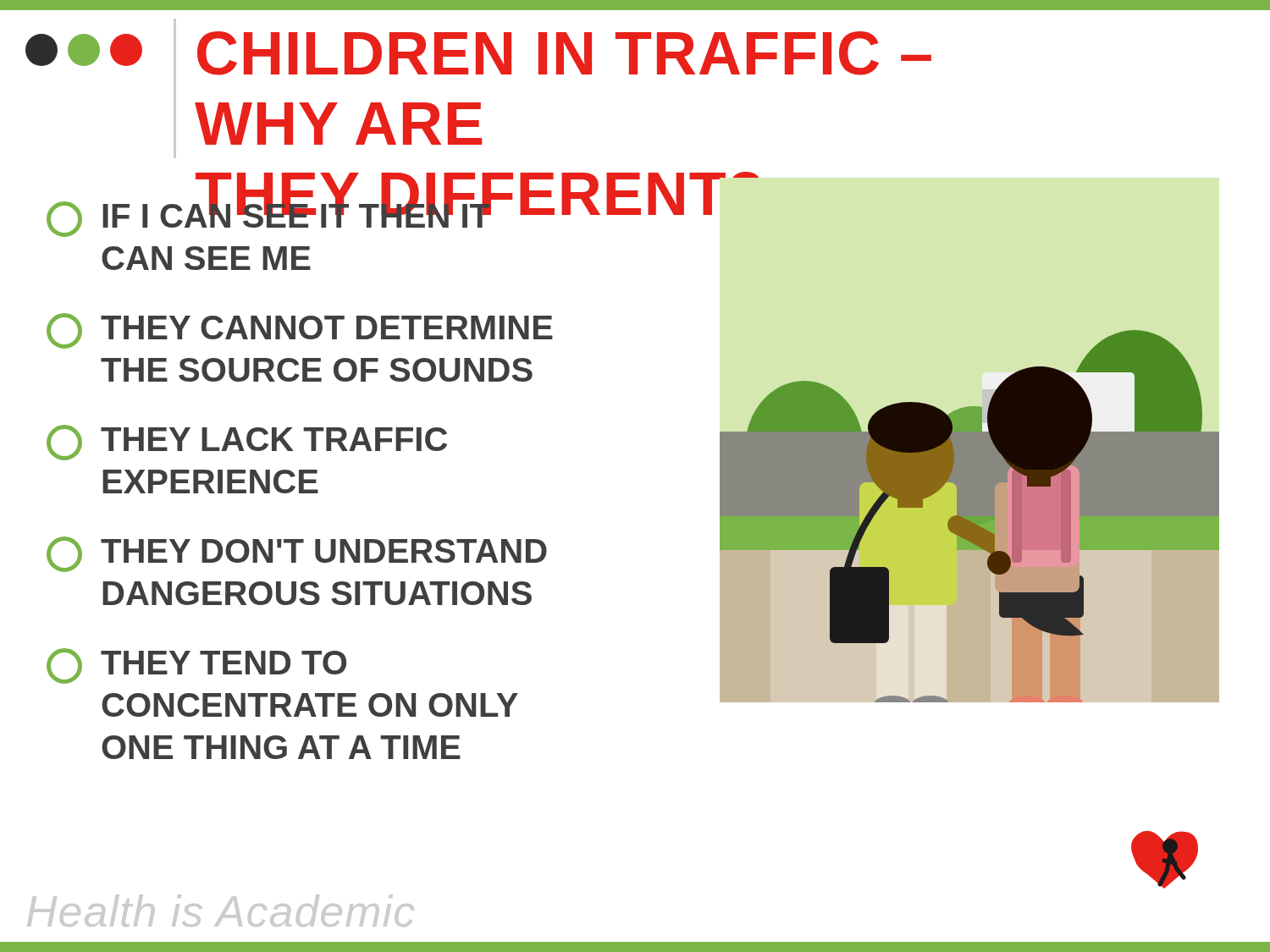Navigate to the region starting "THEY LACK TRAFFICEXPERIENCE"
The height and width of the screenshot is (952, 1270).
click(247, 460)
